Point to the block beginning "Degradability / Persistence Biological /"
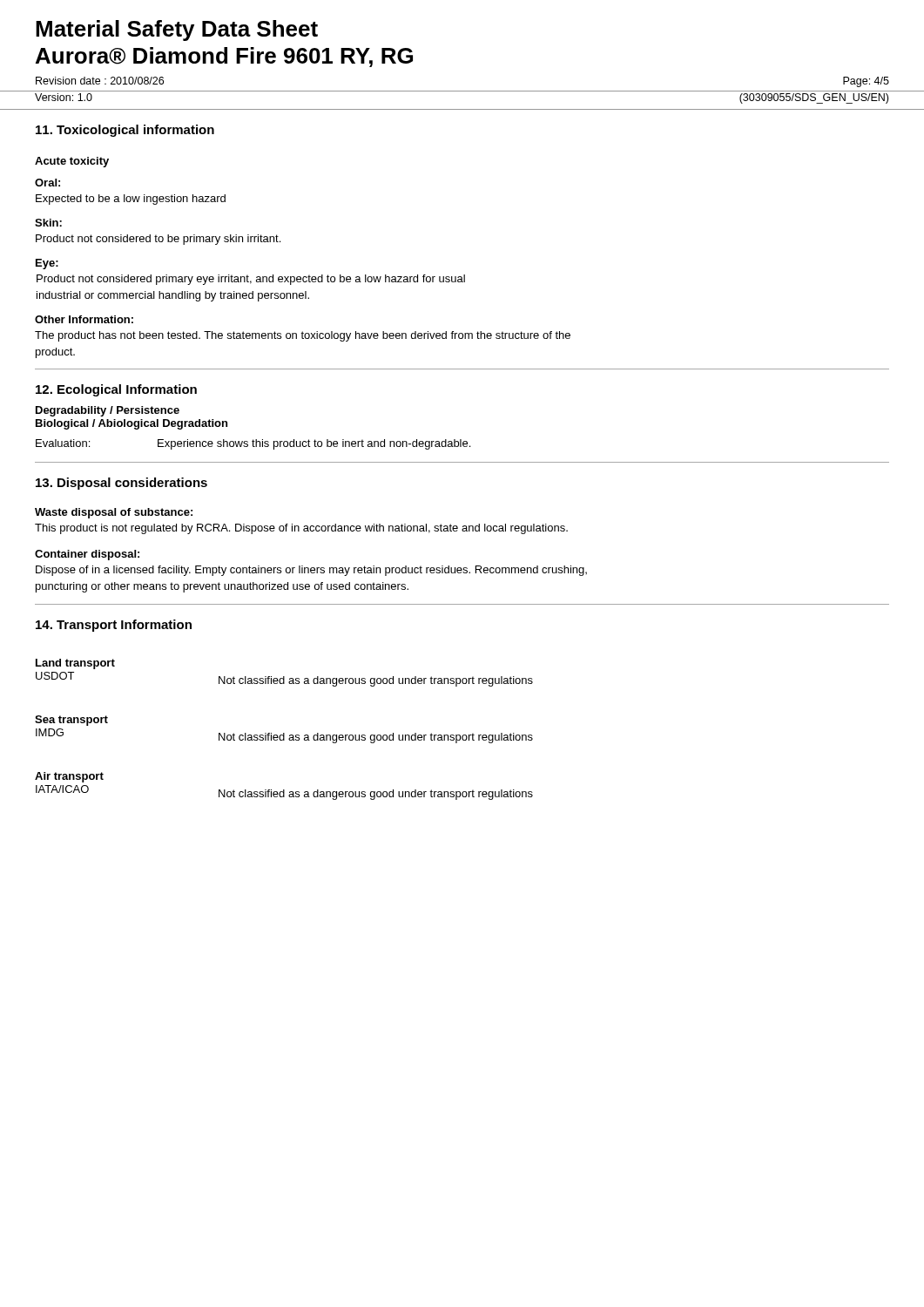Viewport: 924px width, 1307px height. pos(108,411)
